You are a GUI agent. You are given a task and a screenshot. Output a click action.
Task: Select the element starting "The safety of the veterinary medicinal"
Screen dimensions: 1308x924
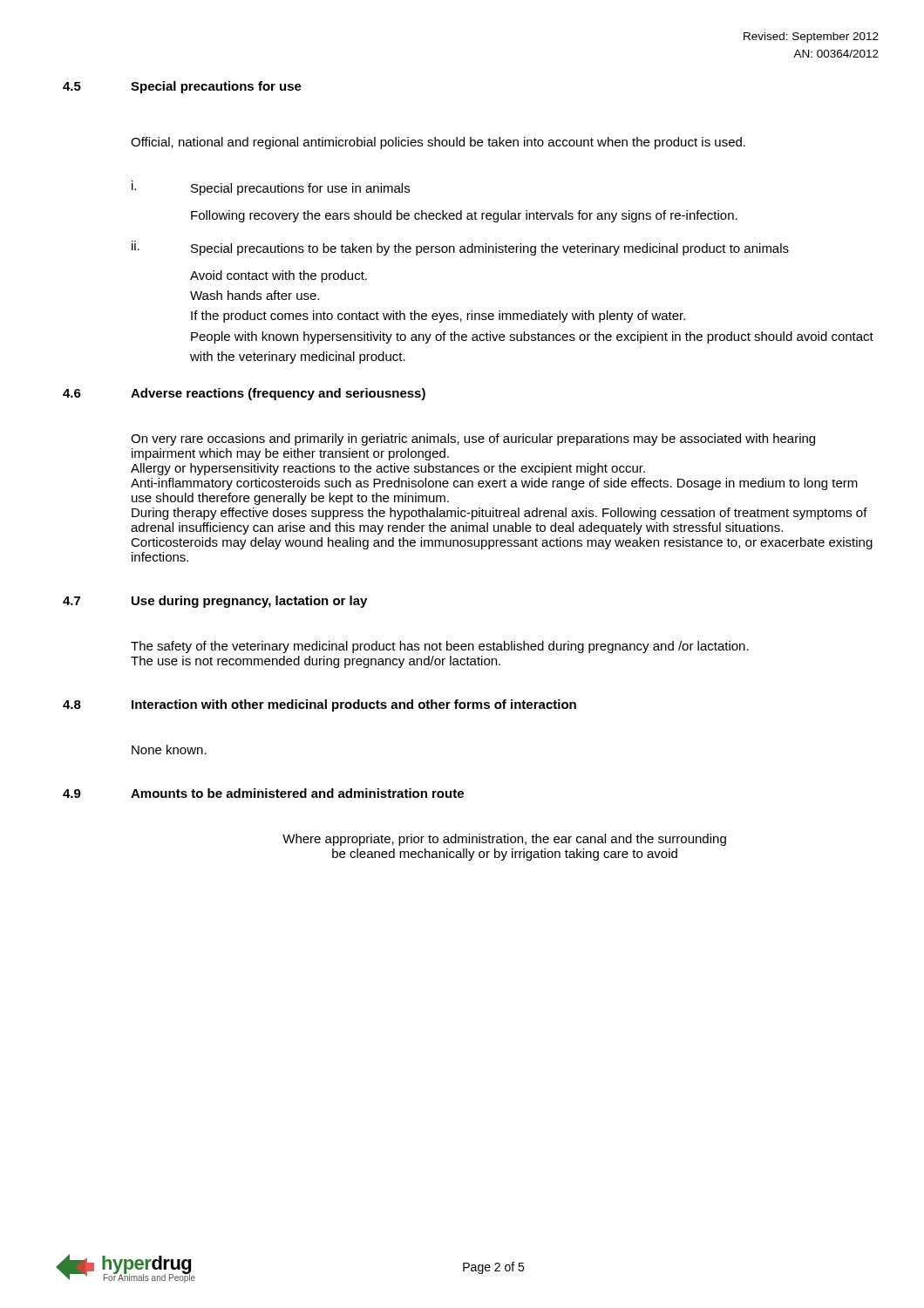[505, 653]
